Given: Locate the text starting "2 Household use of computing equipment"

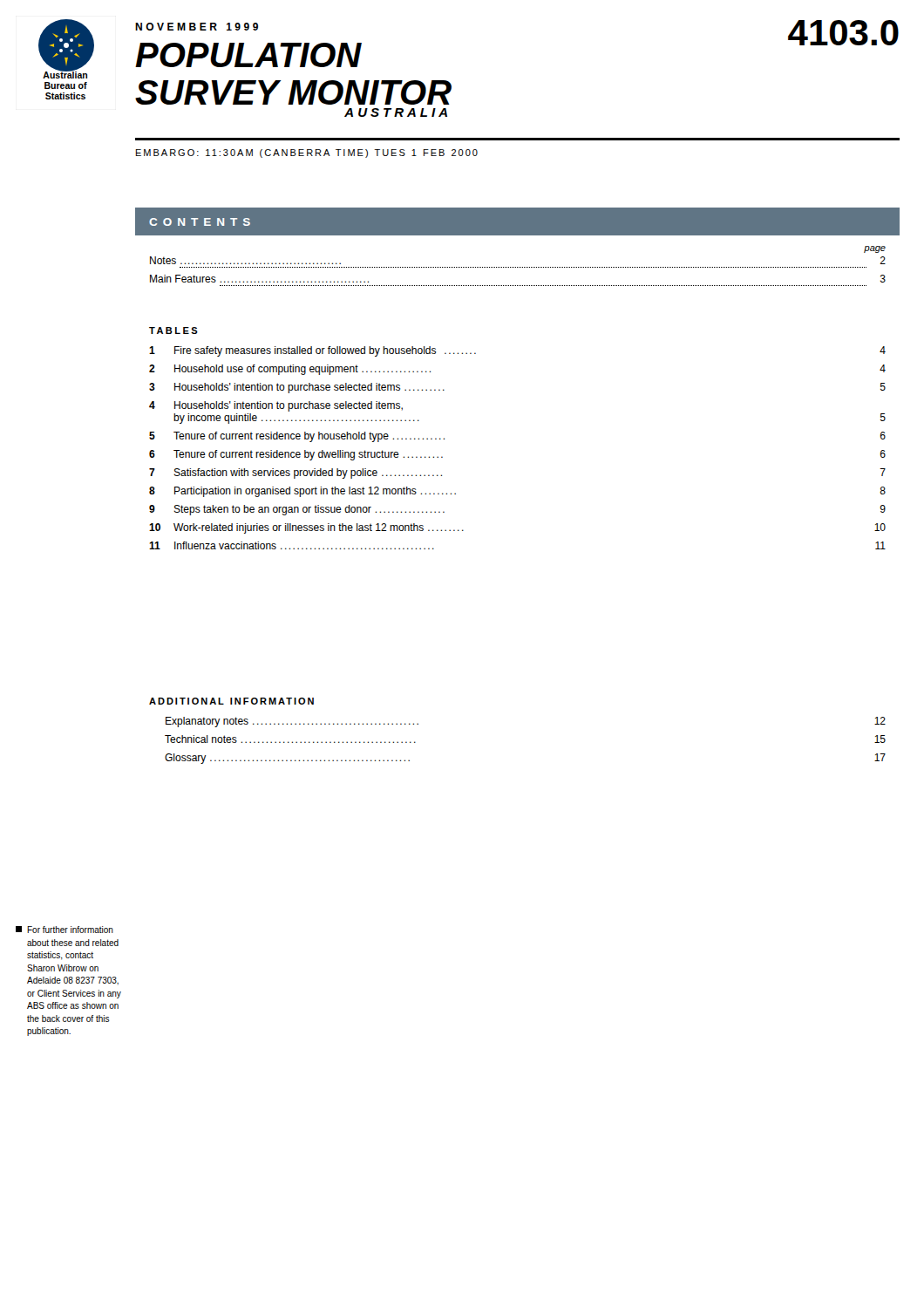Looking at the screenshot, I should point(264,369).
